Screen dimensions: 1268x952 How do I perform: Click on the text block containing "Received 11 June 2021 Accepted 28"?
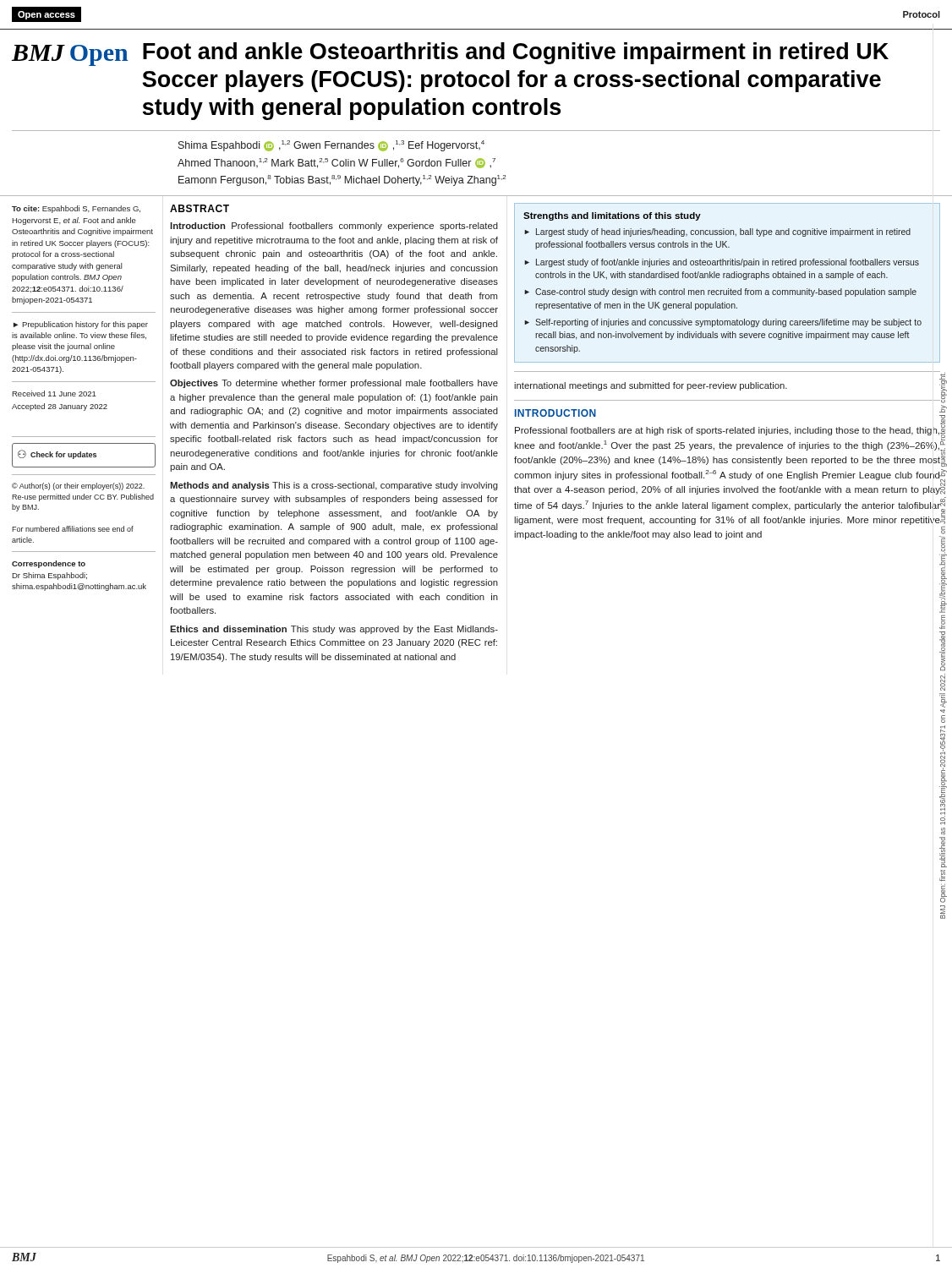click(60, 400)
